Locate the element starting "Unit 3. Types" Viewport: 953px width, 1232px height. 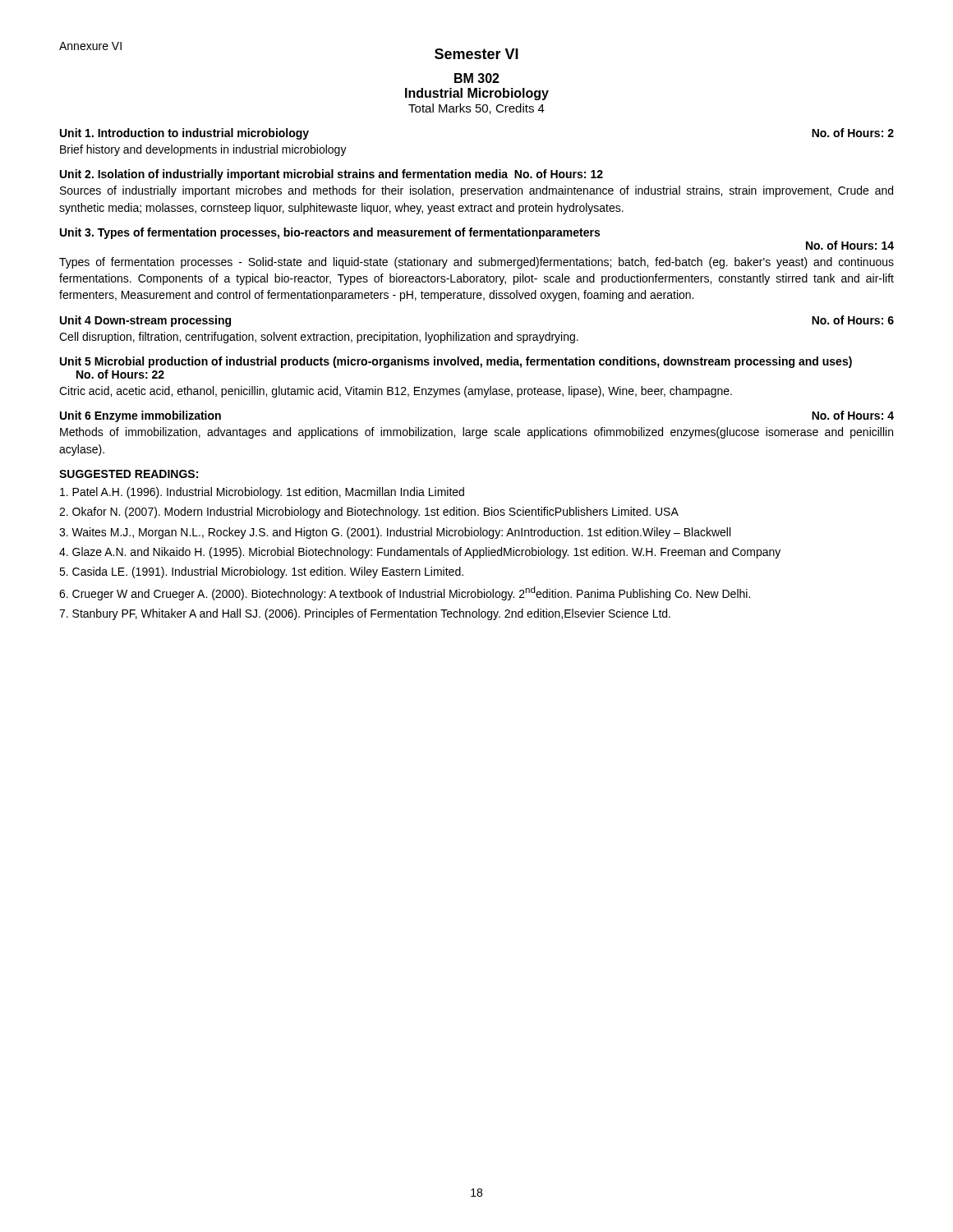pyautogui.click(x=476, y=239)
